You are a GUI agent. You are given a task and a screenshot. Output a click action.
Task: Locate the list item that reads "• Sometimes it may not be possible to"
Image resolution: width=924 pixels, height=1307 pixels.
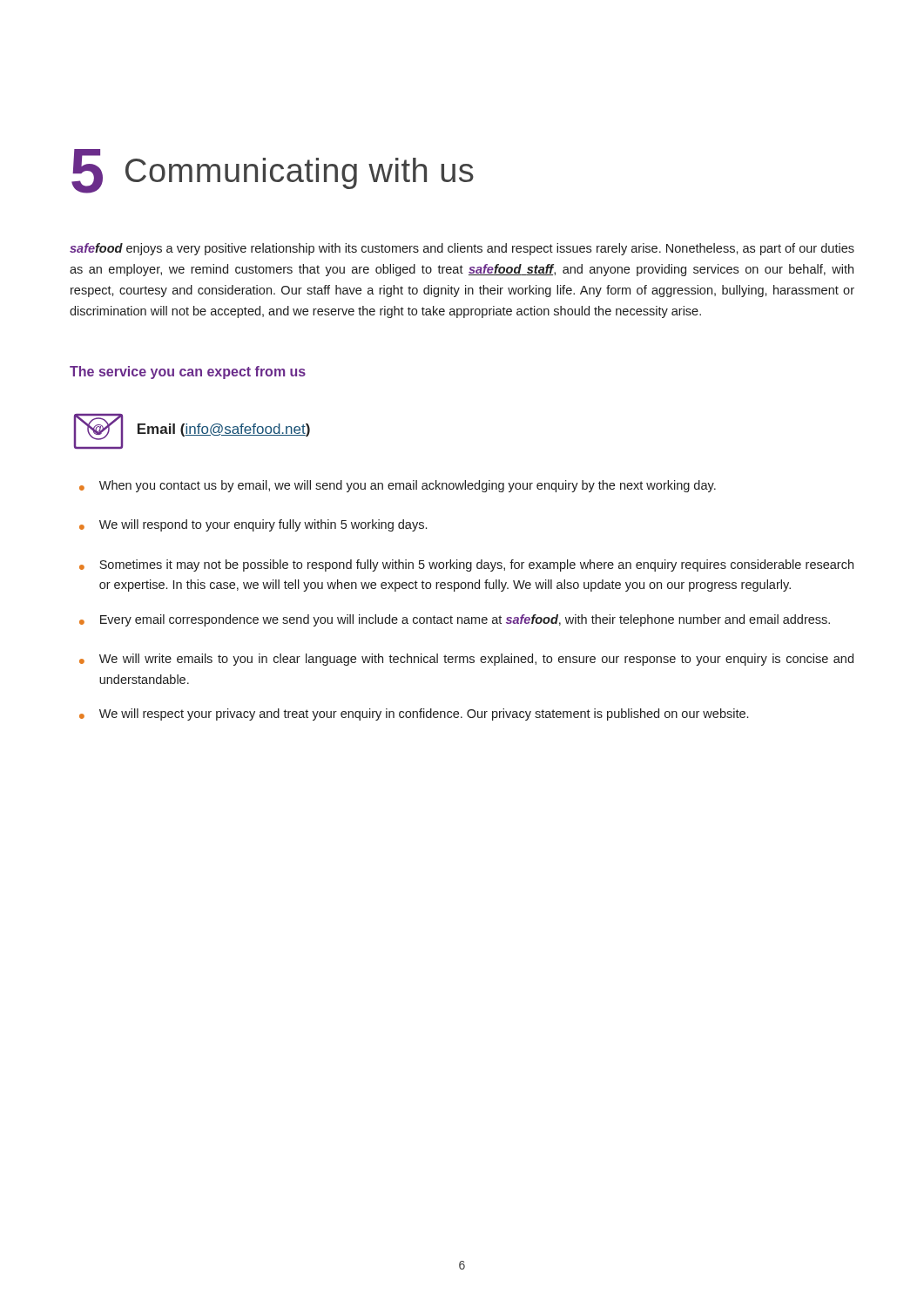pos(466,576)
